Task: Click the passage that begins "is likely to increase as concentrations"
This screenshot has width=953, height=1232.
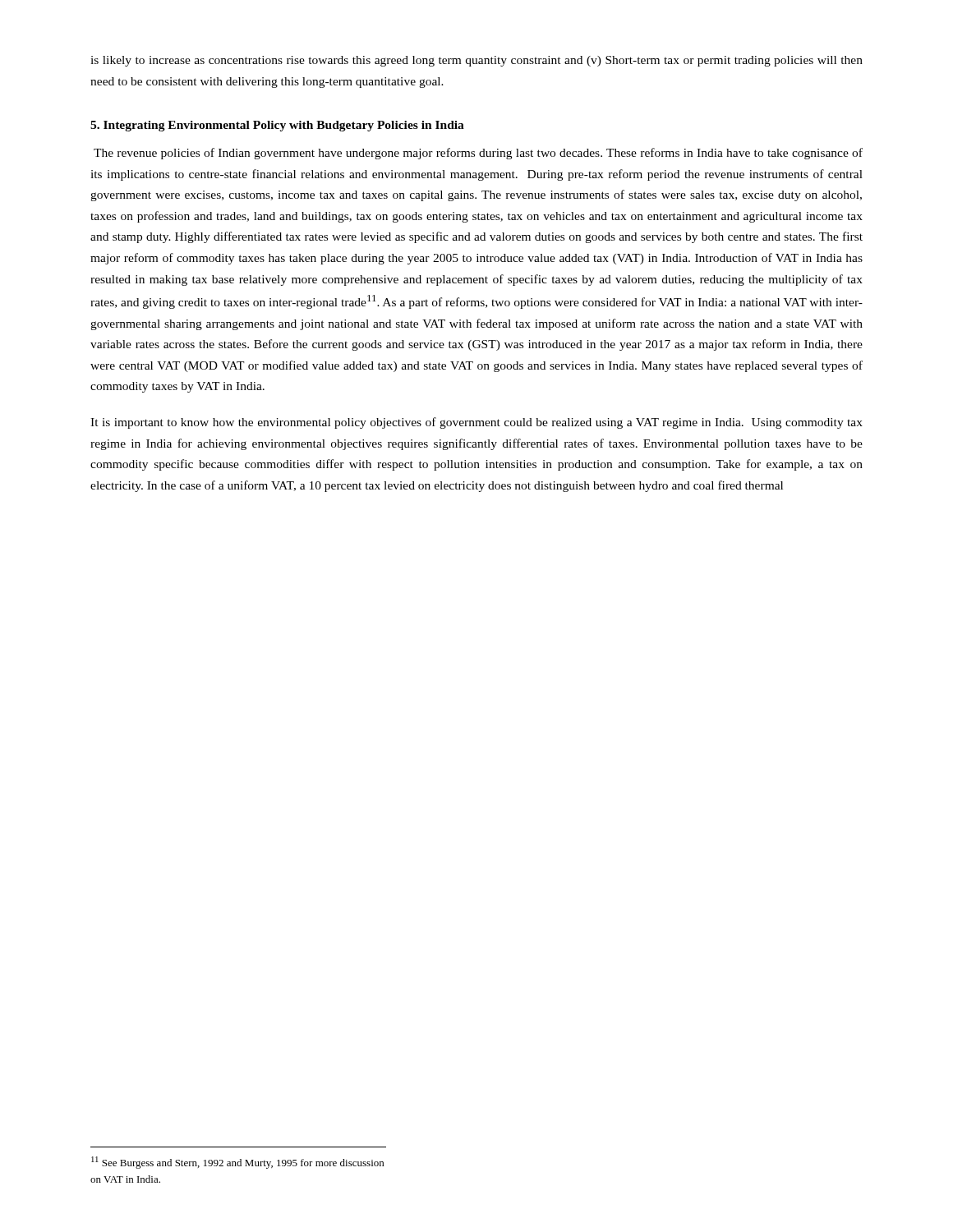Action: point(476,70)
